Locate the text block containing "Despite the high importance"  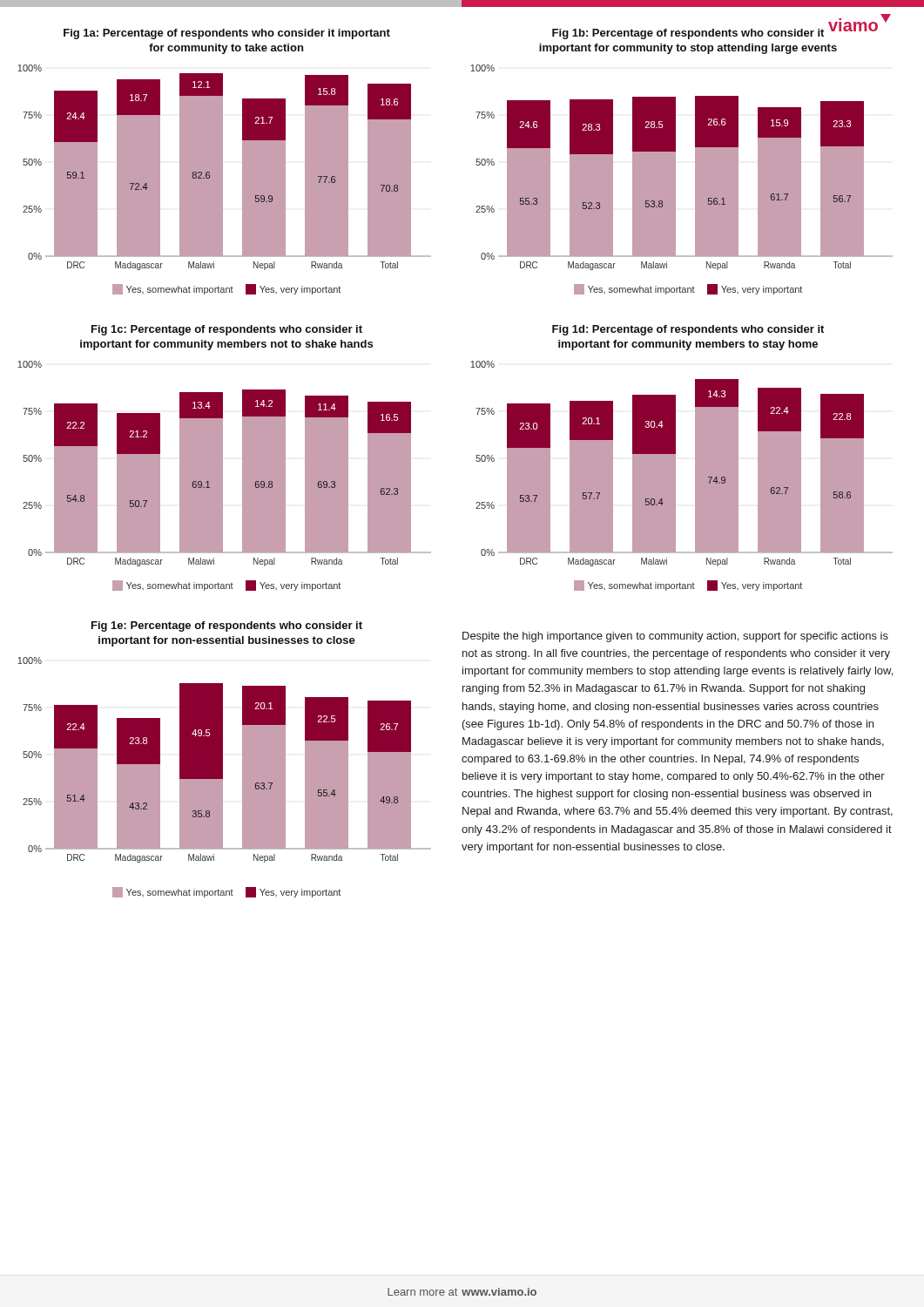678,741
